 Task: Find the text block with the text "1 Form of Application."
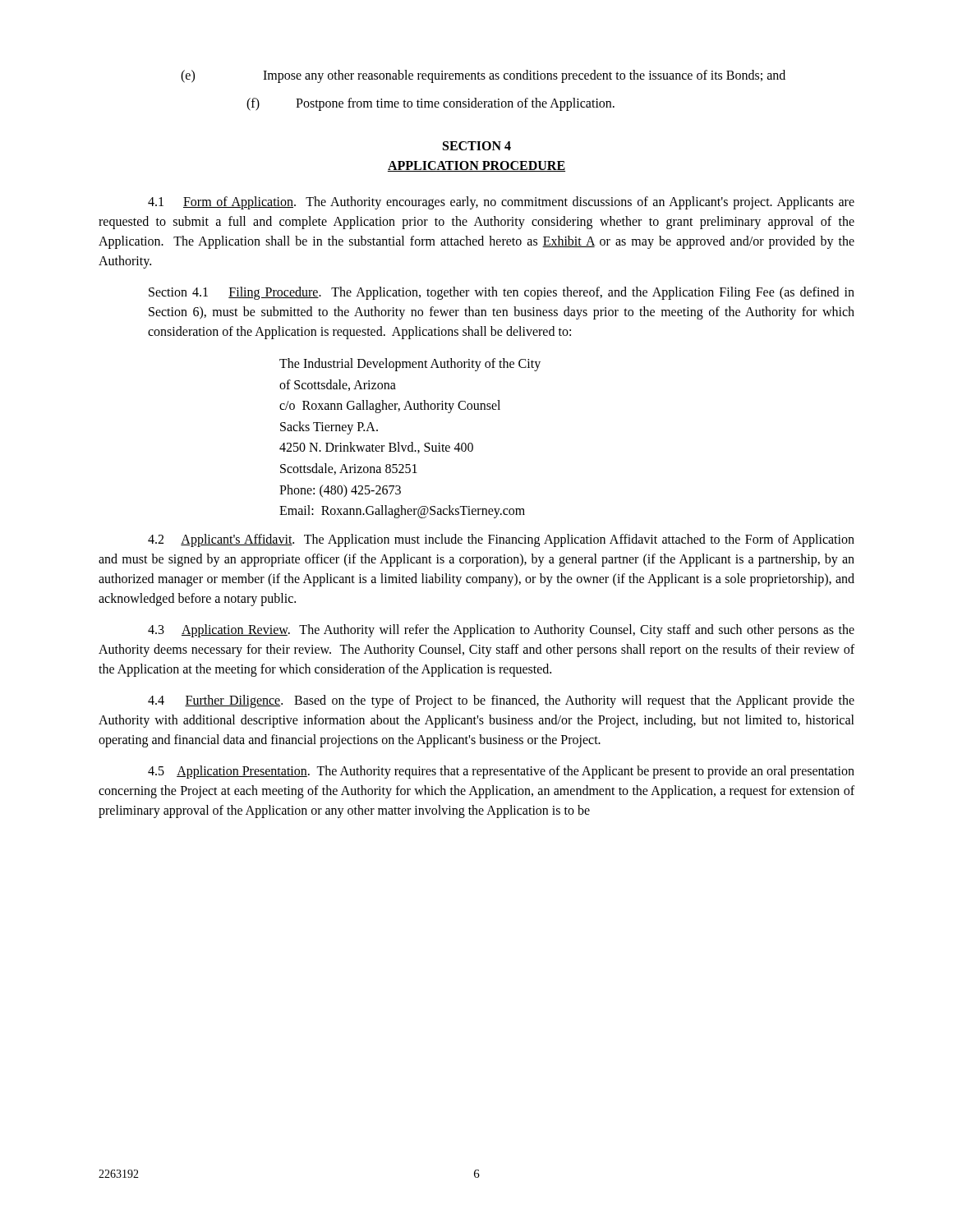[x=476, y=231]
